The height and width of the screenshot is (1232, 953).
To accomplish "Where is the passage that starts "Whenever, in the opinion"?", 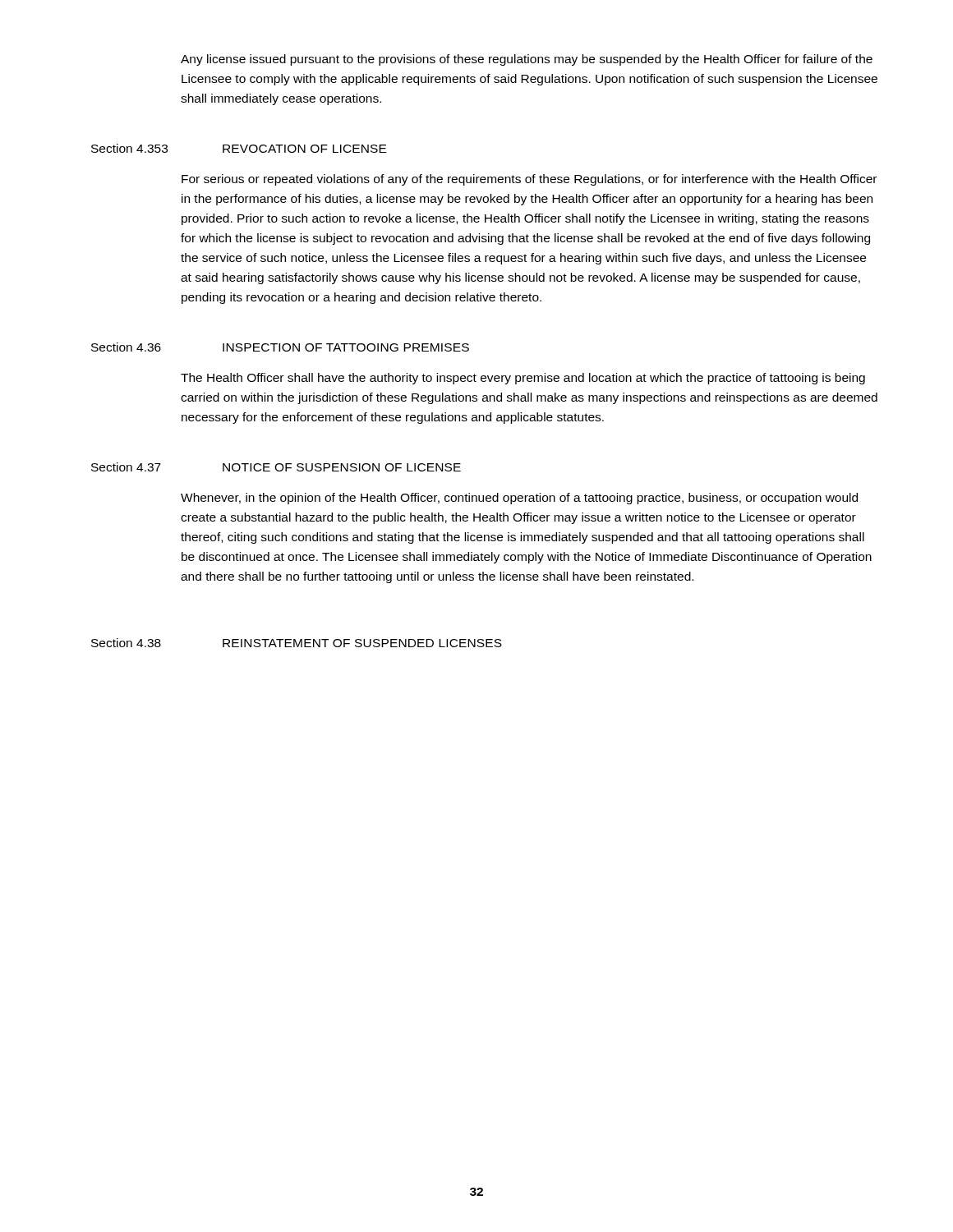I will (526, 537).
